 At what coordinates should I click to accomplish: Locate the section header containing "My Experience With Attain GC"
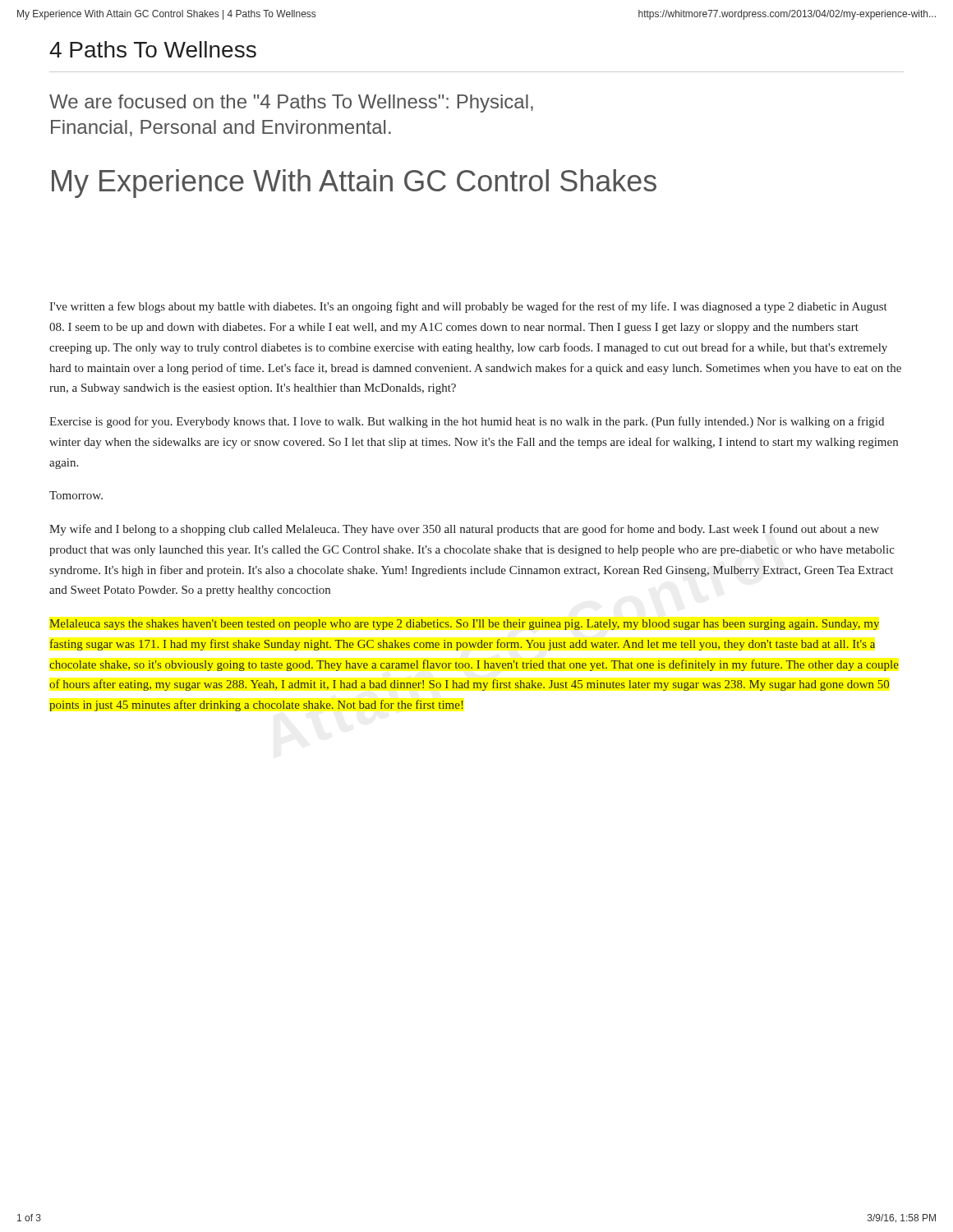point(476,182)
